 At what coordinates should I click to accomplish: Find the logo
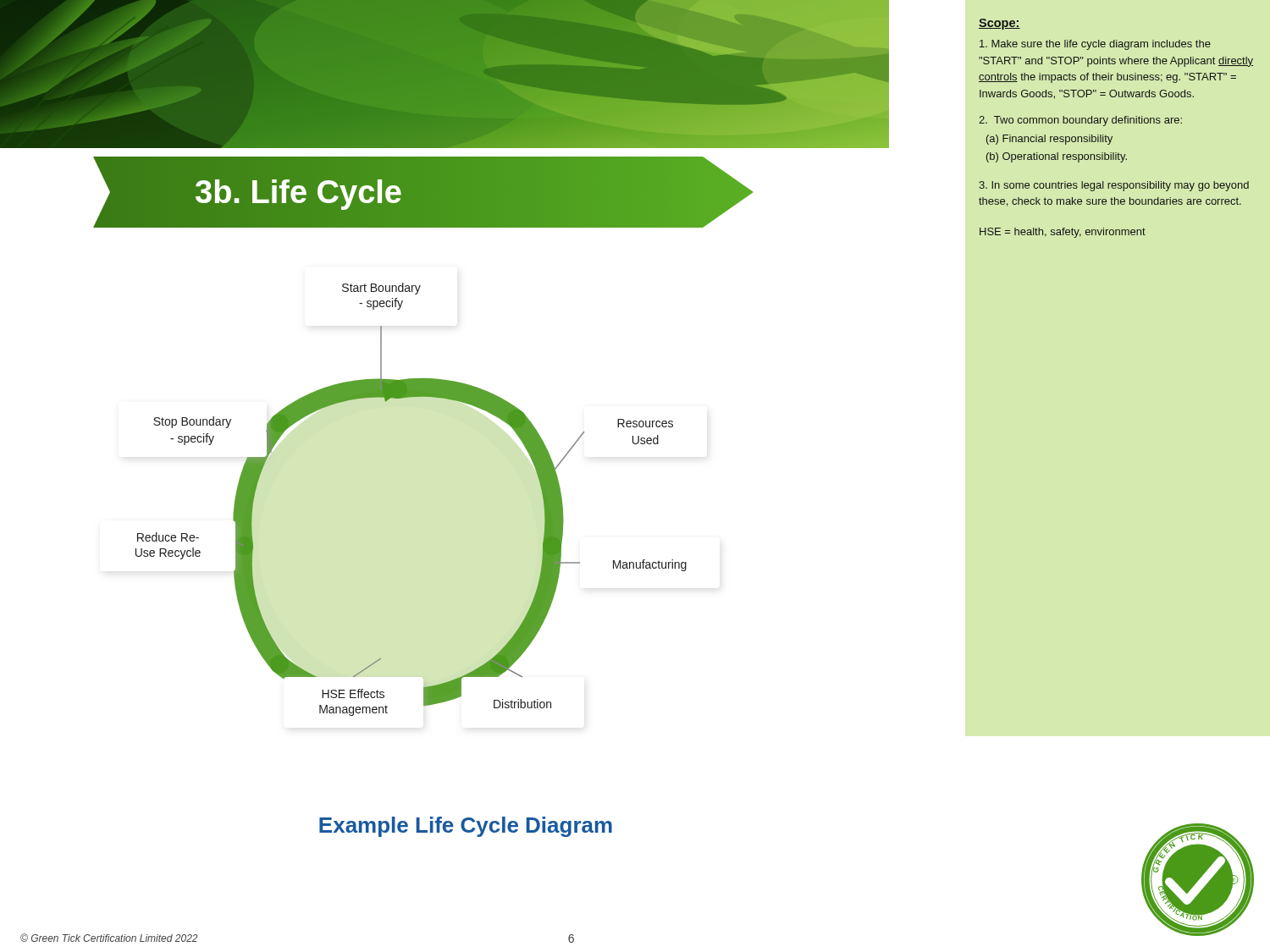pyautogui.click(x=1198, y=880)
